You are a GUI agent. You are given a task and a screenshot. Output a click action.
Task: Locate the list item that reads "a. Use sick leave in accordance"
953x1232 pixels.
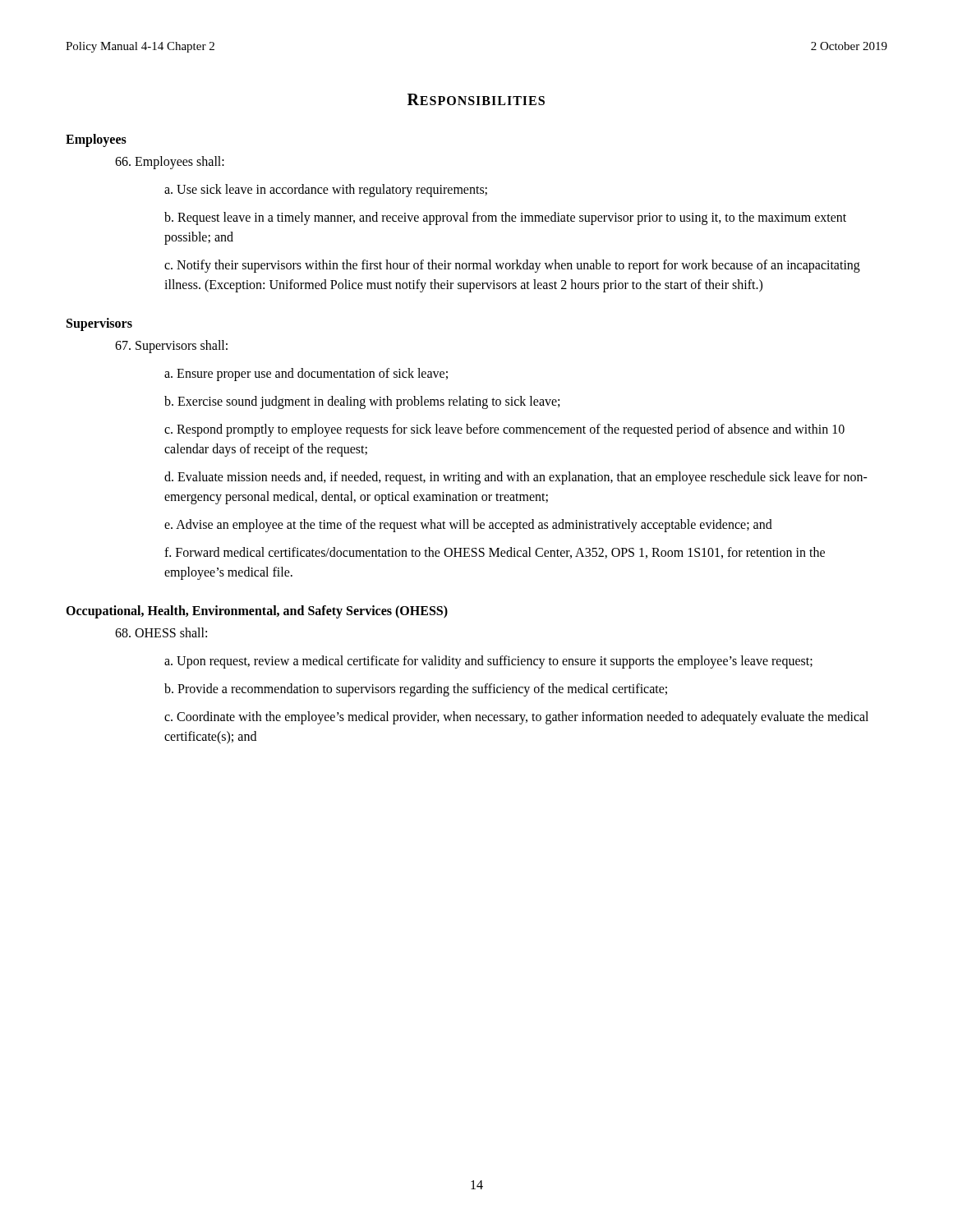point(326,189)
